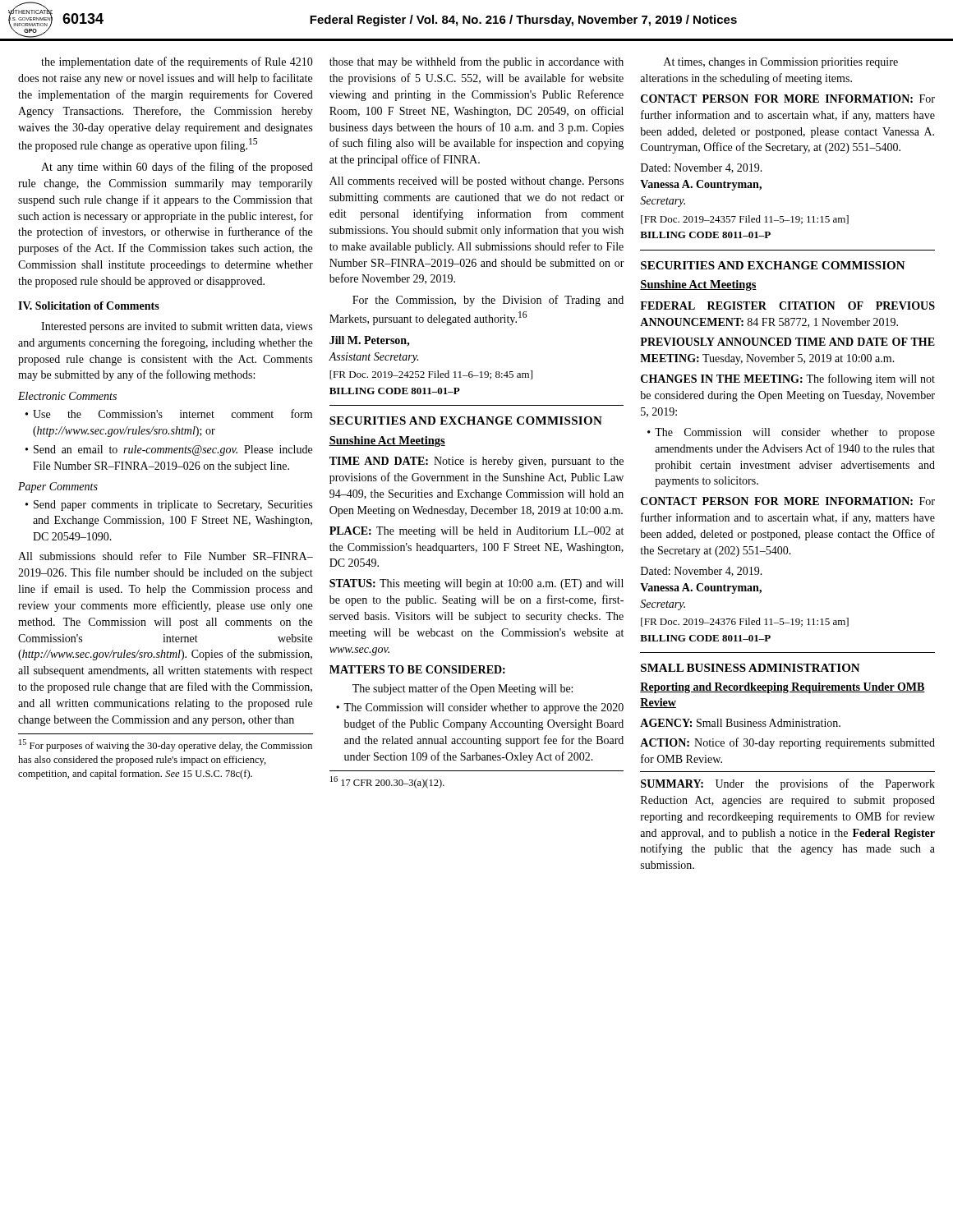Find the block on this page that starts "CONTACT PERSON FOR MORE INFORMATION:"
Image resolution: width=953 pixels, height=1232 pixels.
[788, 537]
